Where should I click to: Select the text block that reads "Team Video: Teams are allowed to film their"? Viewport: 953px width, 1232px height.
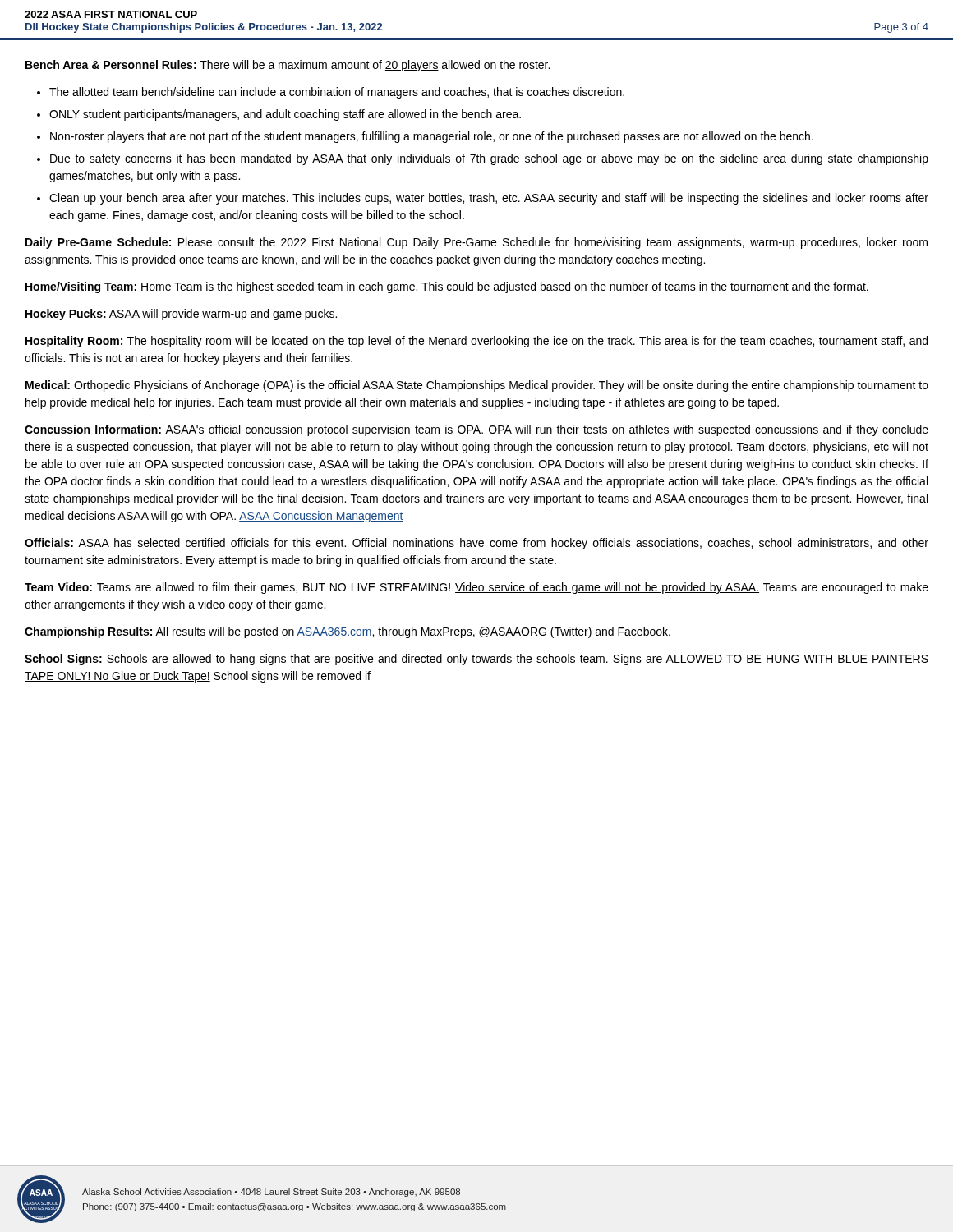point(476,596)
